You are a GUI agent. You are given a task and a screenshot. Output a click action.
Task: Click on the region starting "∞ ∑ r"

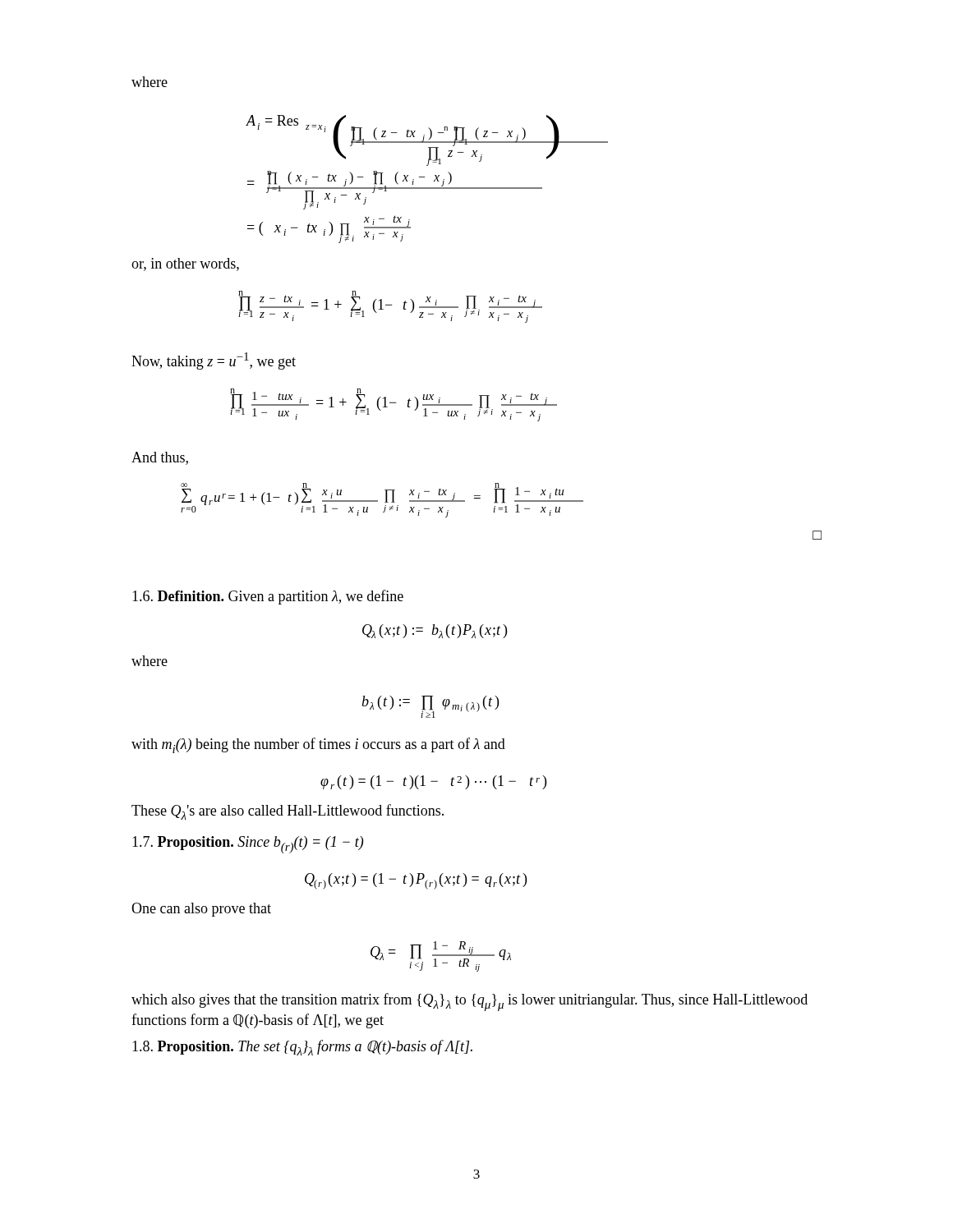(501, 506)
